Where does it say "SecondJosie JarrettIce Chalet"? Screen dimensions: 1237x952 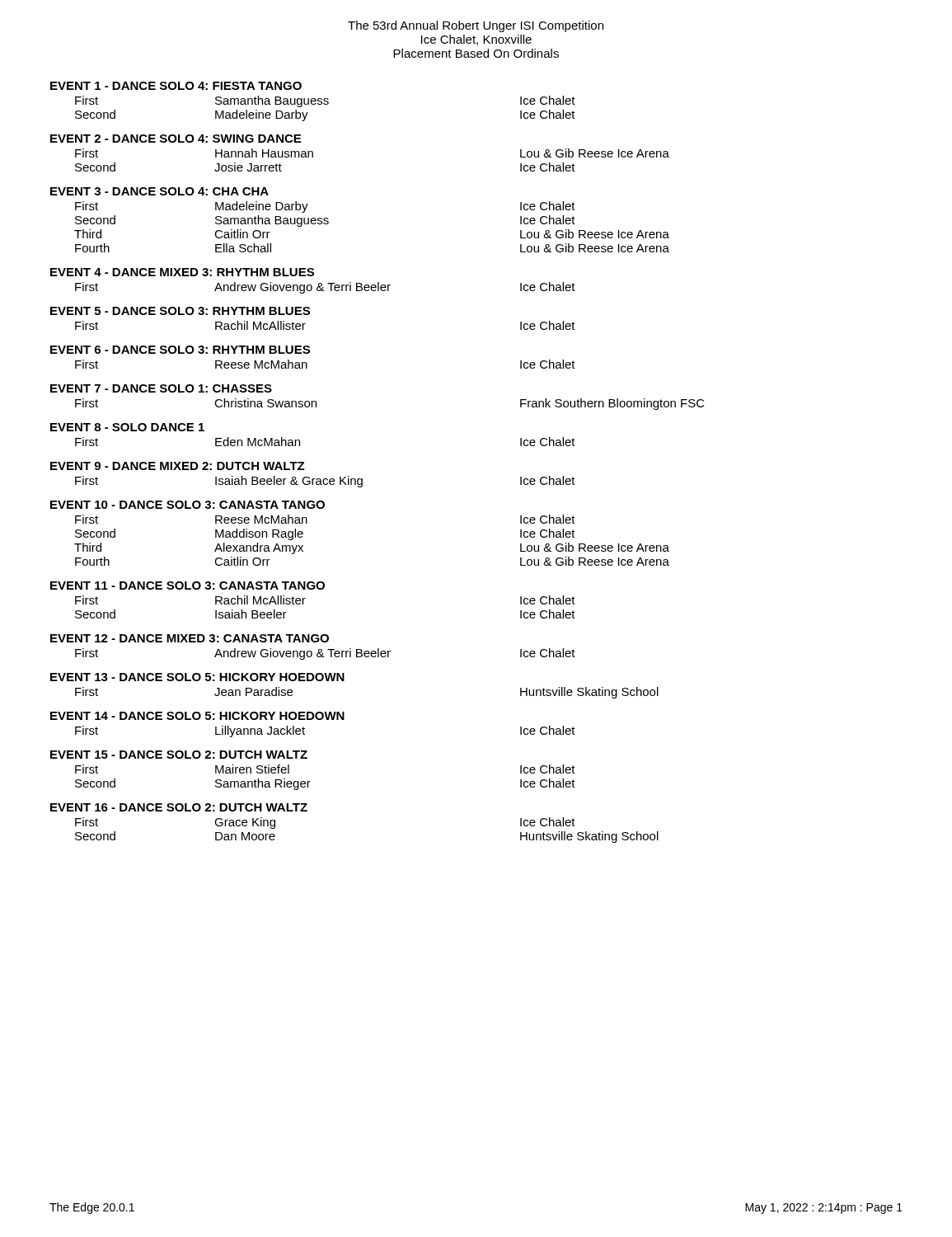(312, 167)
